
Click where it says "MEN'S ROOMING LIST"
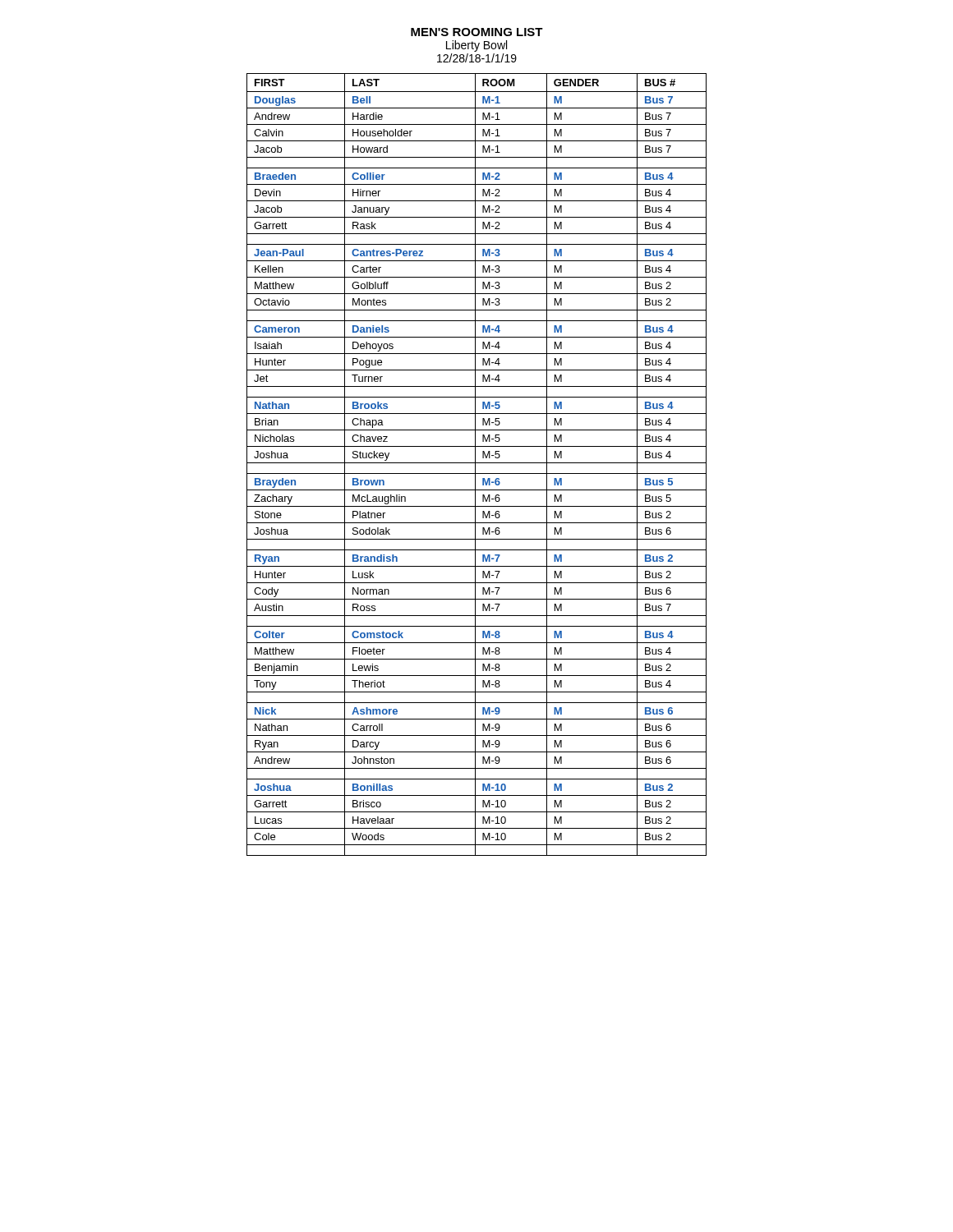[x=476, y=32]
